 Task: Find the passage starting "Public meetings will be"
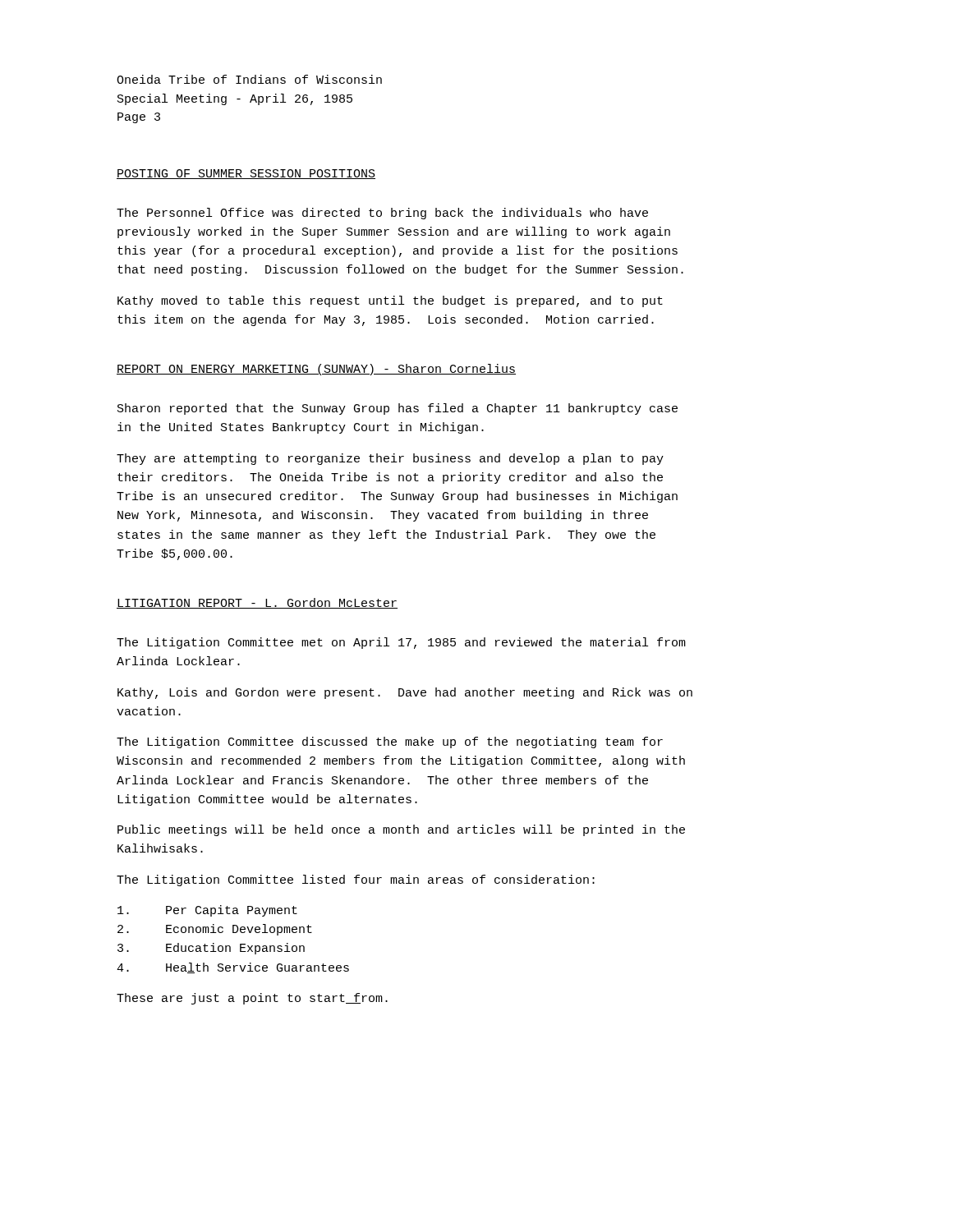(x=401, y=840)
